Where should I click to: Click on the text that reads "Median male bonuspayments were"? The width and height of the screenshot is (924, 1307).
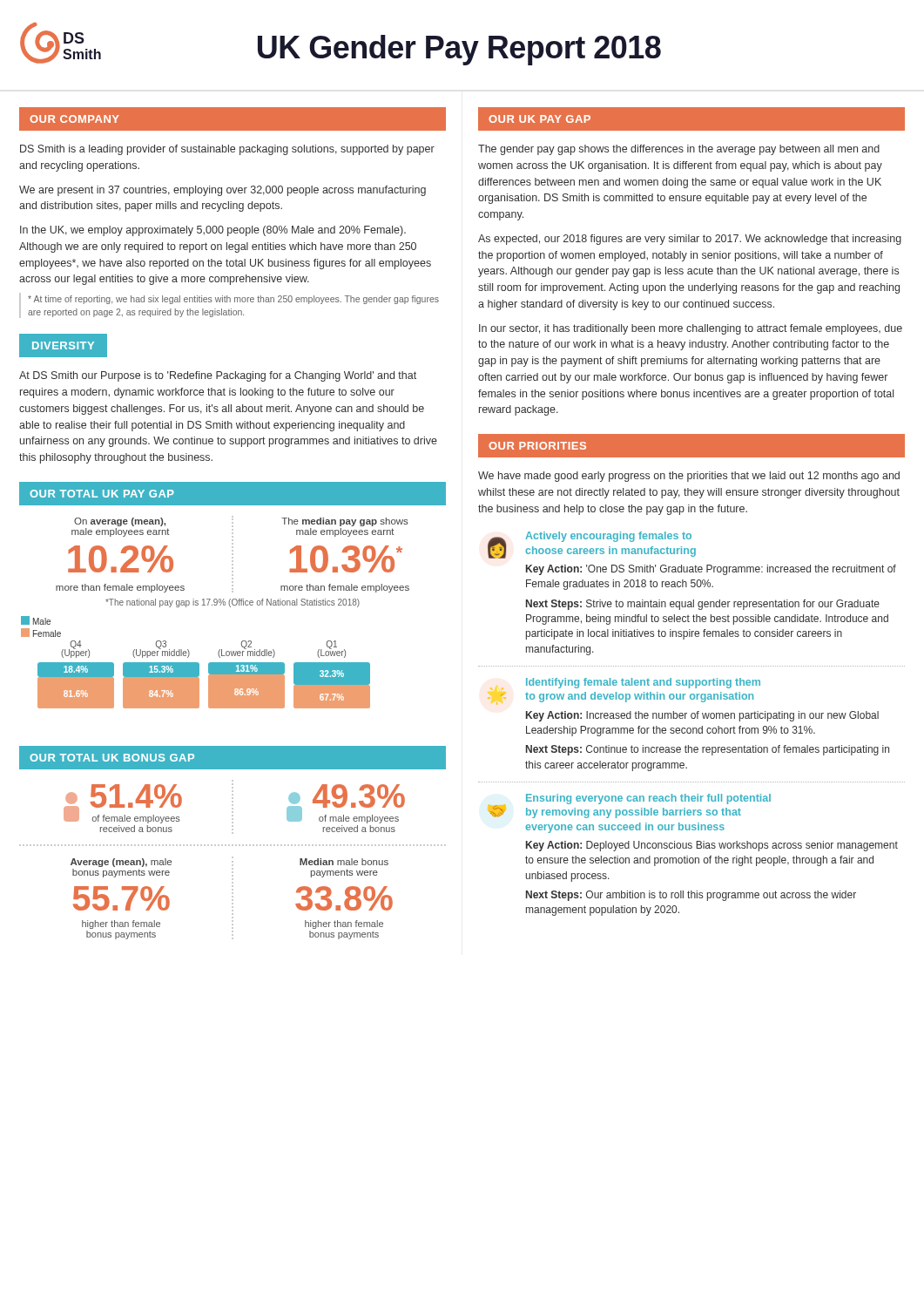(344, 867)
